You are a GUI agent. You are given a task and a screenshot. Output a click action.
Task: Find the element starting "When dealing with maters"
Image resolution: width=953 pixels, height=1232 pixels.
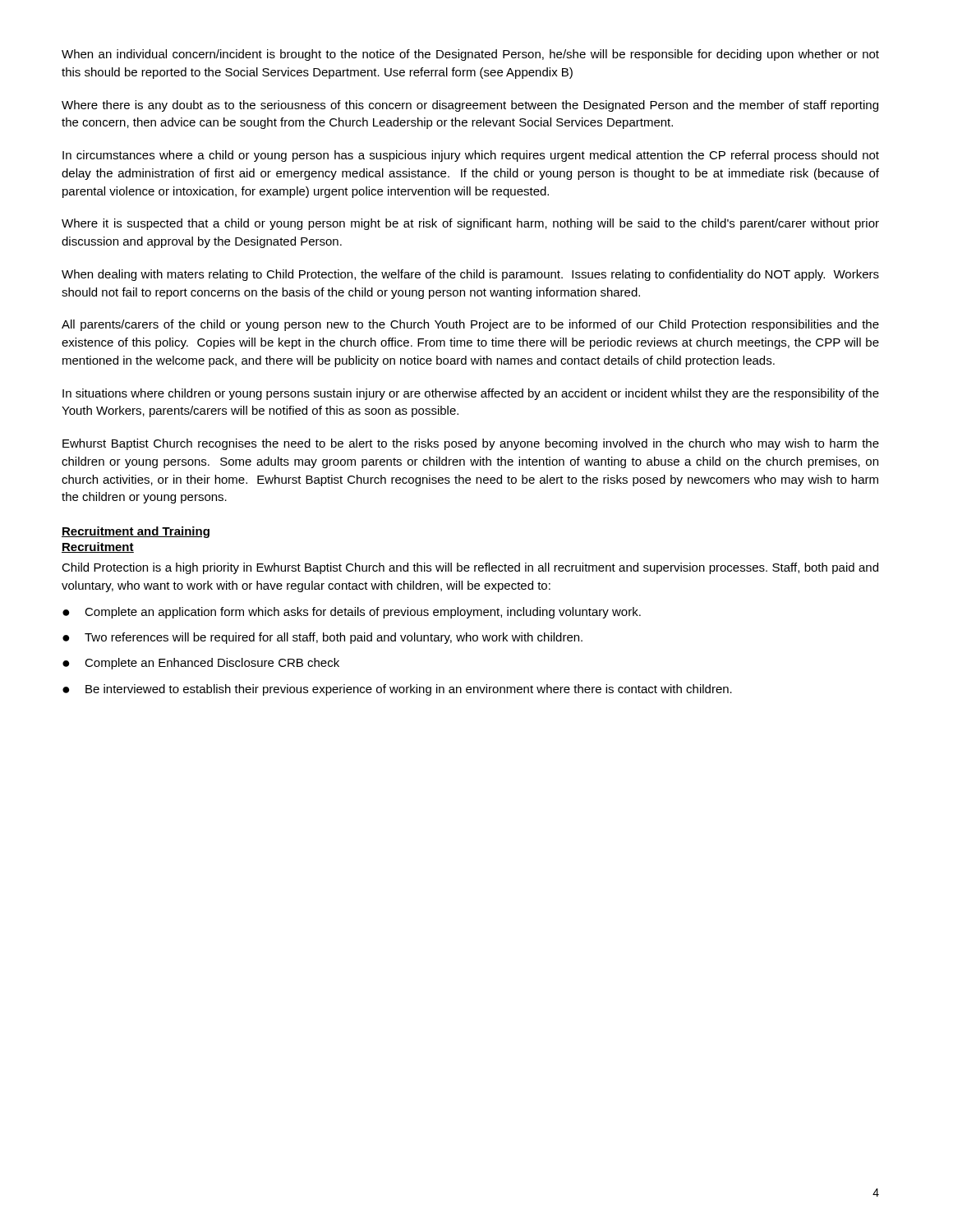pos(470,283)
